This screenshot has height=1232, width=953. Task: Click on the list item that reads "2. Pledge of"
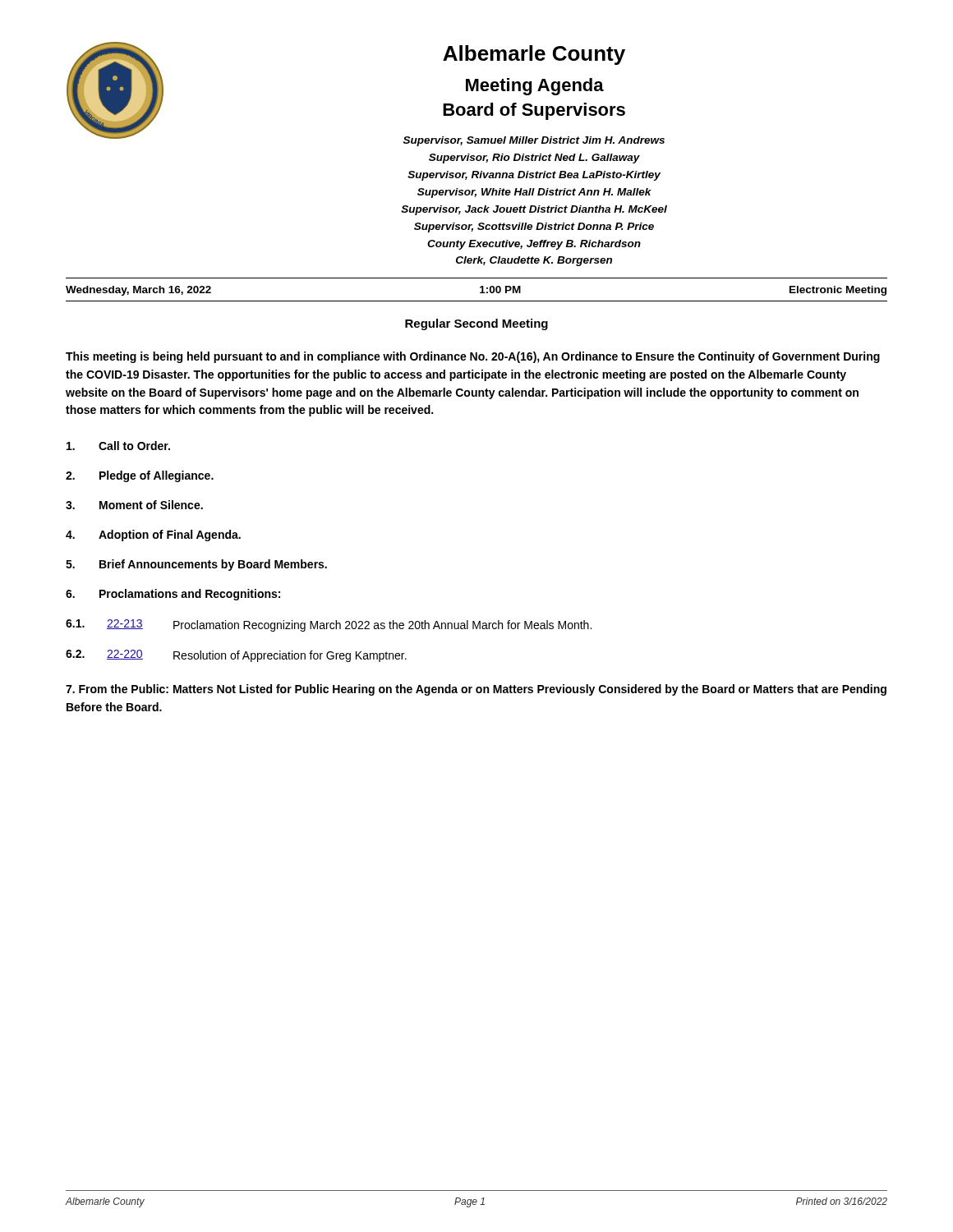coord(140,476)
